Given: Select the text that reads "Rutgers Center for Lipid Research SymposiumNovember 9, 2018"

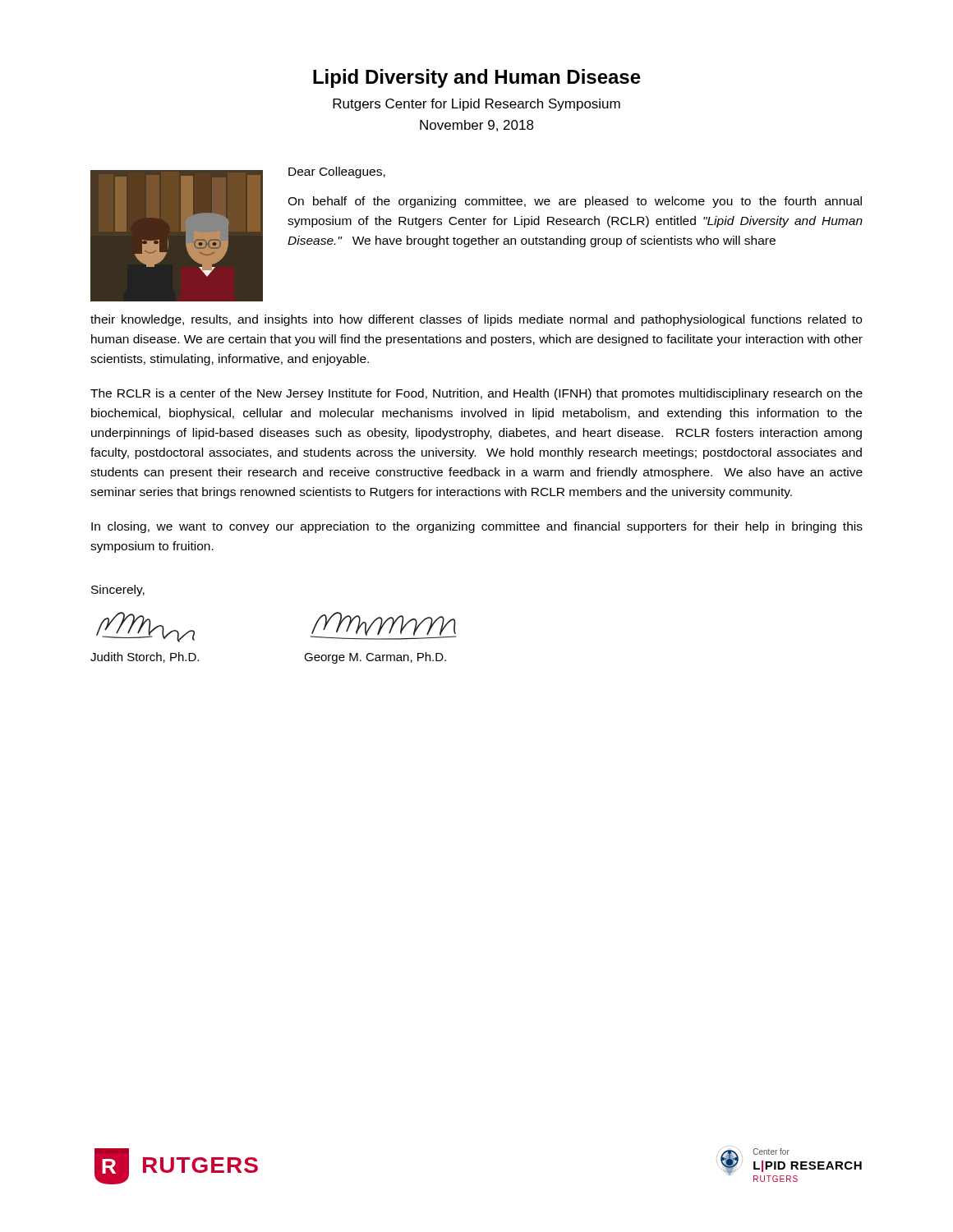Looking at the screenshot, I should [476, 114].
